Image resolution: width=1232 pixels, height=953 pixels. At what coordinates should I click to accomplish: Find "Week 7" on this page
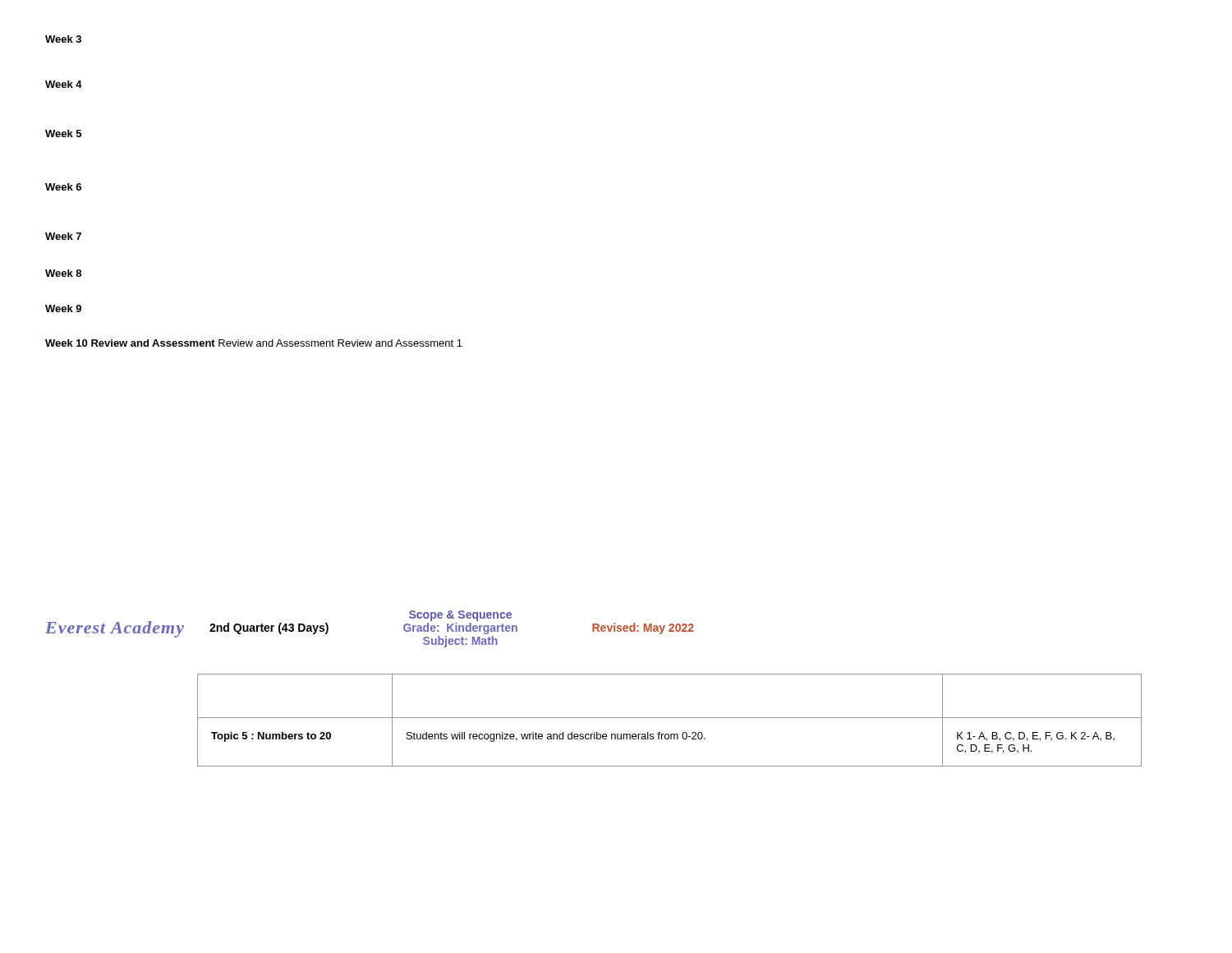pyautogui.click(x=64, y=236)
